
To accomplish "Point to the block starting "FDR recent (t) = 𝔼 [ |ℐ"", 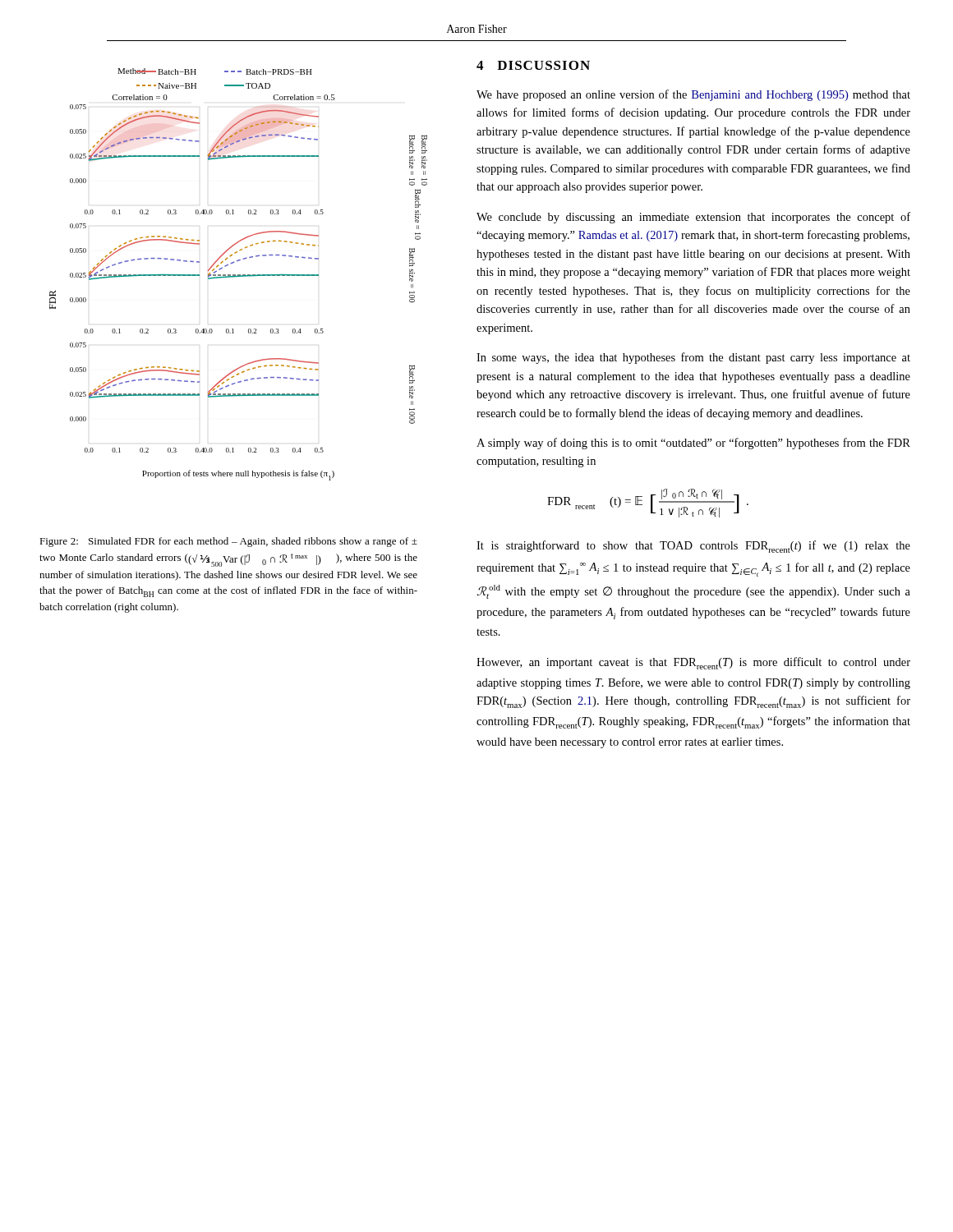I will [x=693, y=500].
